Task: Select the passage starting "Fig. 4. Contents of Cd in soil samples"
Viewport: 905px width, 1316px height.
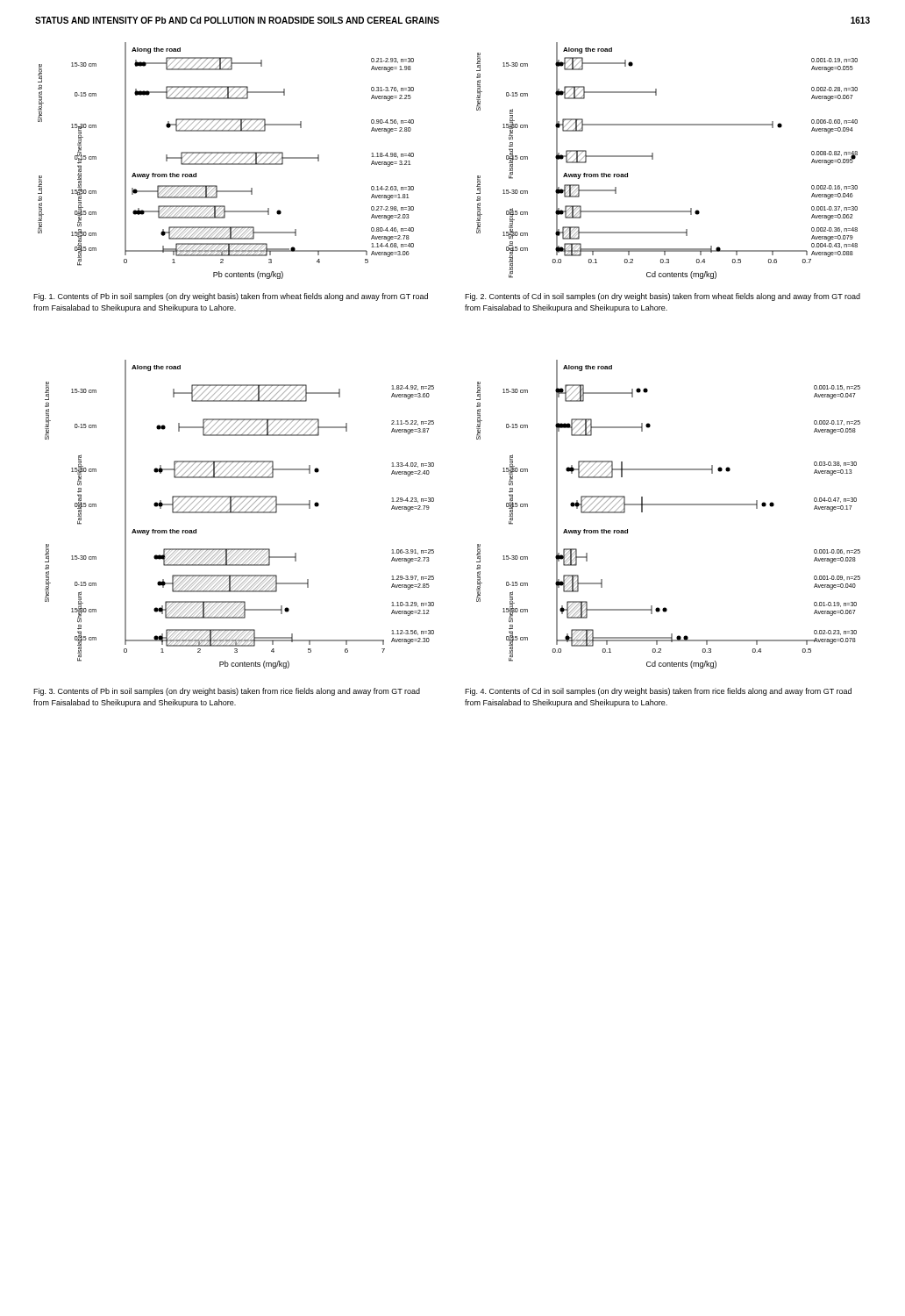Action: pyautogui.click(x=658, y=697)
